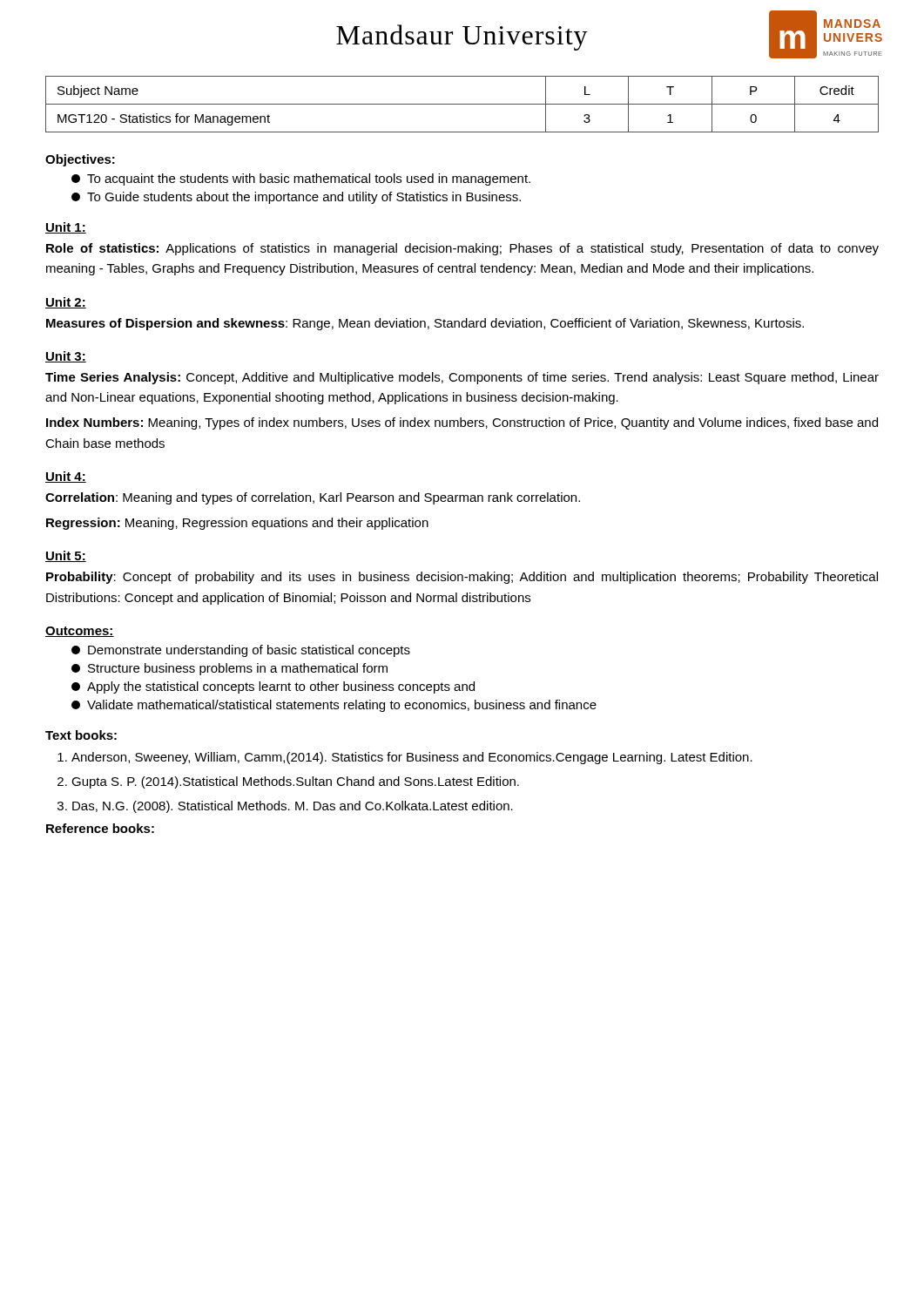The width and height of the screenshot is (924, 1307).
Task: Point to the text starting "Gupta S. P. (2014).Statistical Methods.Sultan Chand"
Action: (x=296, y=781)
